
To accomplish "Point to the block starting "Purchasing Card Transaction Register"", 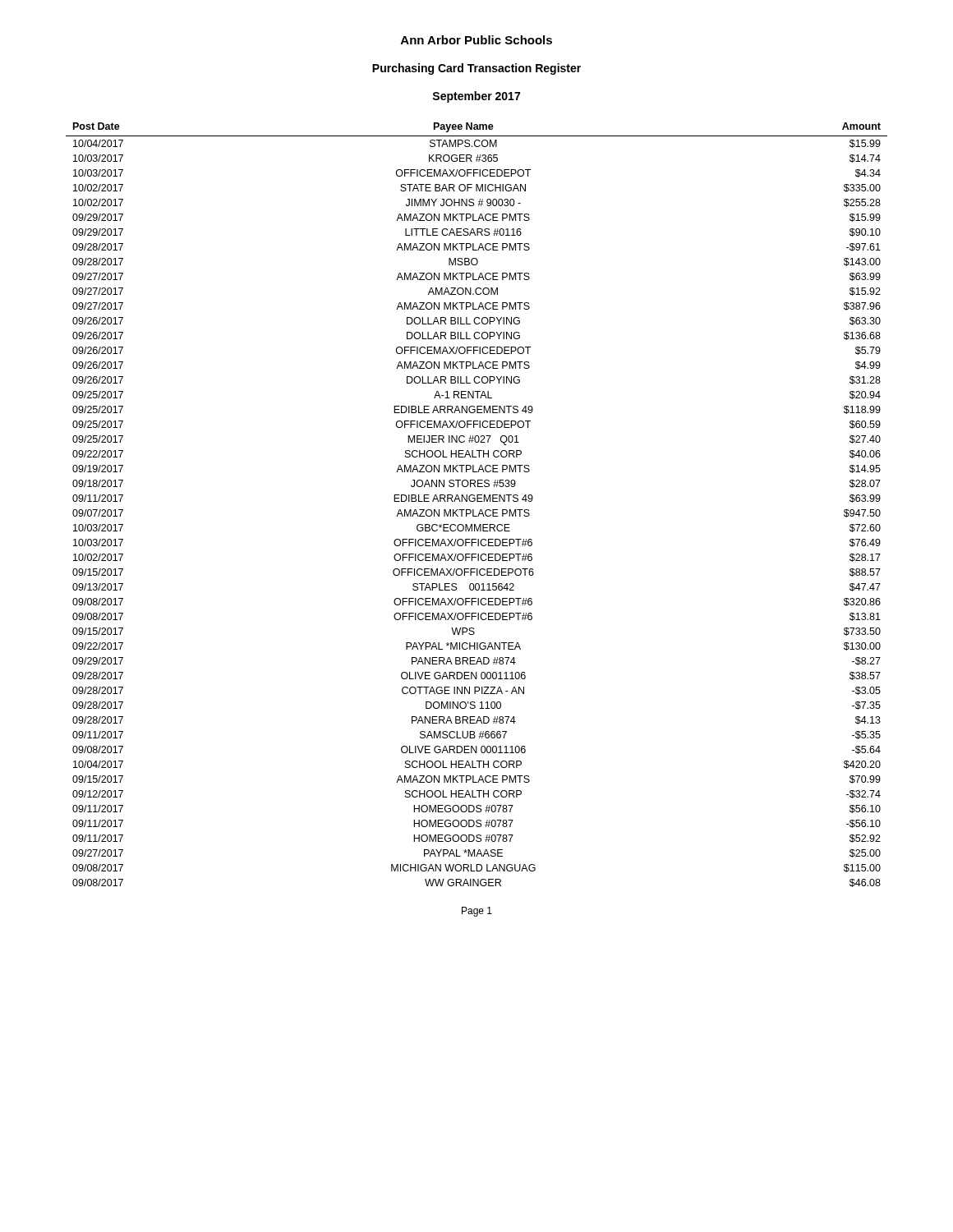I will (476, 68).
